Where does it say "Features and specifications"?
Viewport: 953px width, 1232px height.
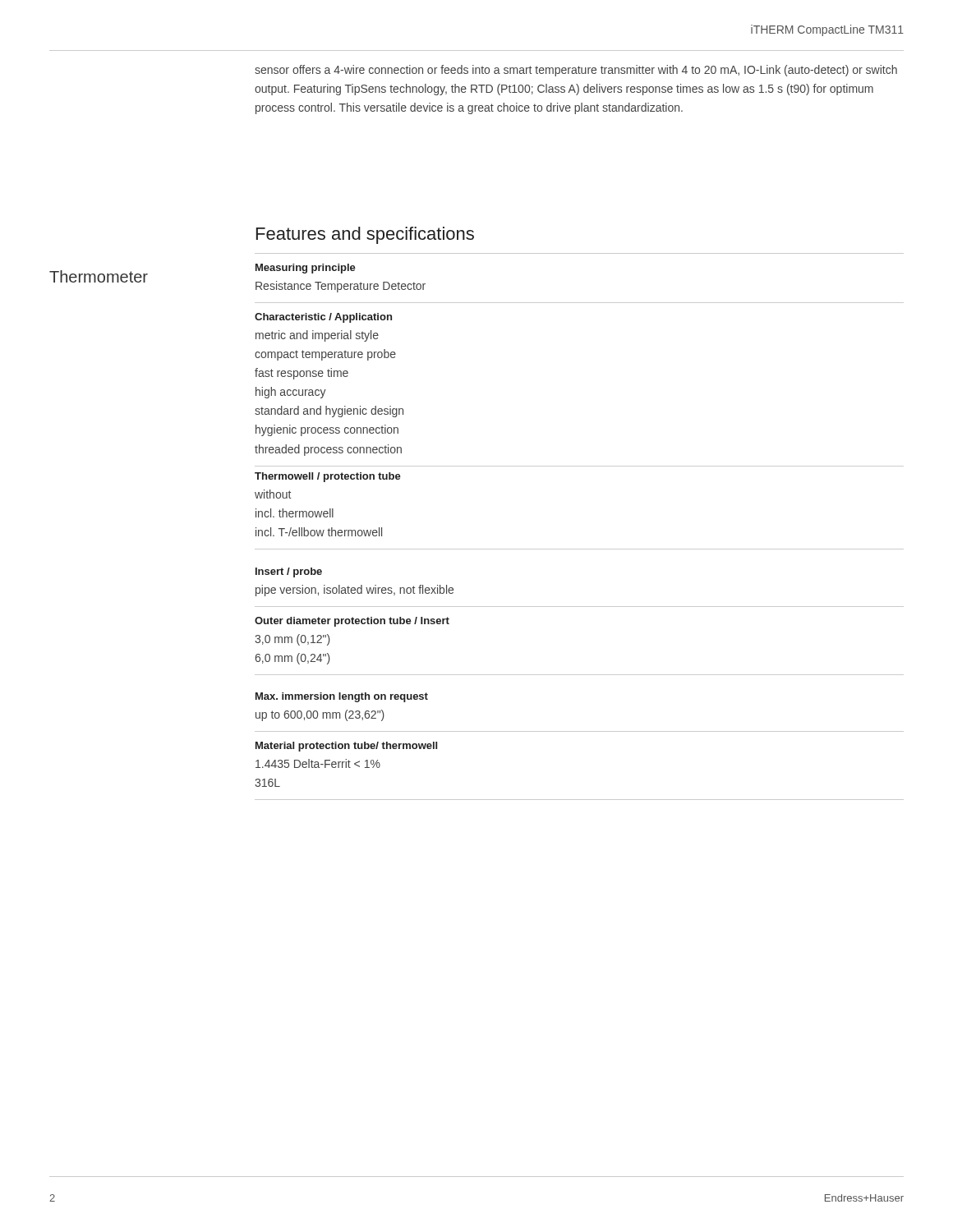click(365, 235)
